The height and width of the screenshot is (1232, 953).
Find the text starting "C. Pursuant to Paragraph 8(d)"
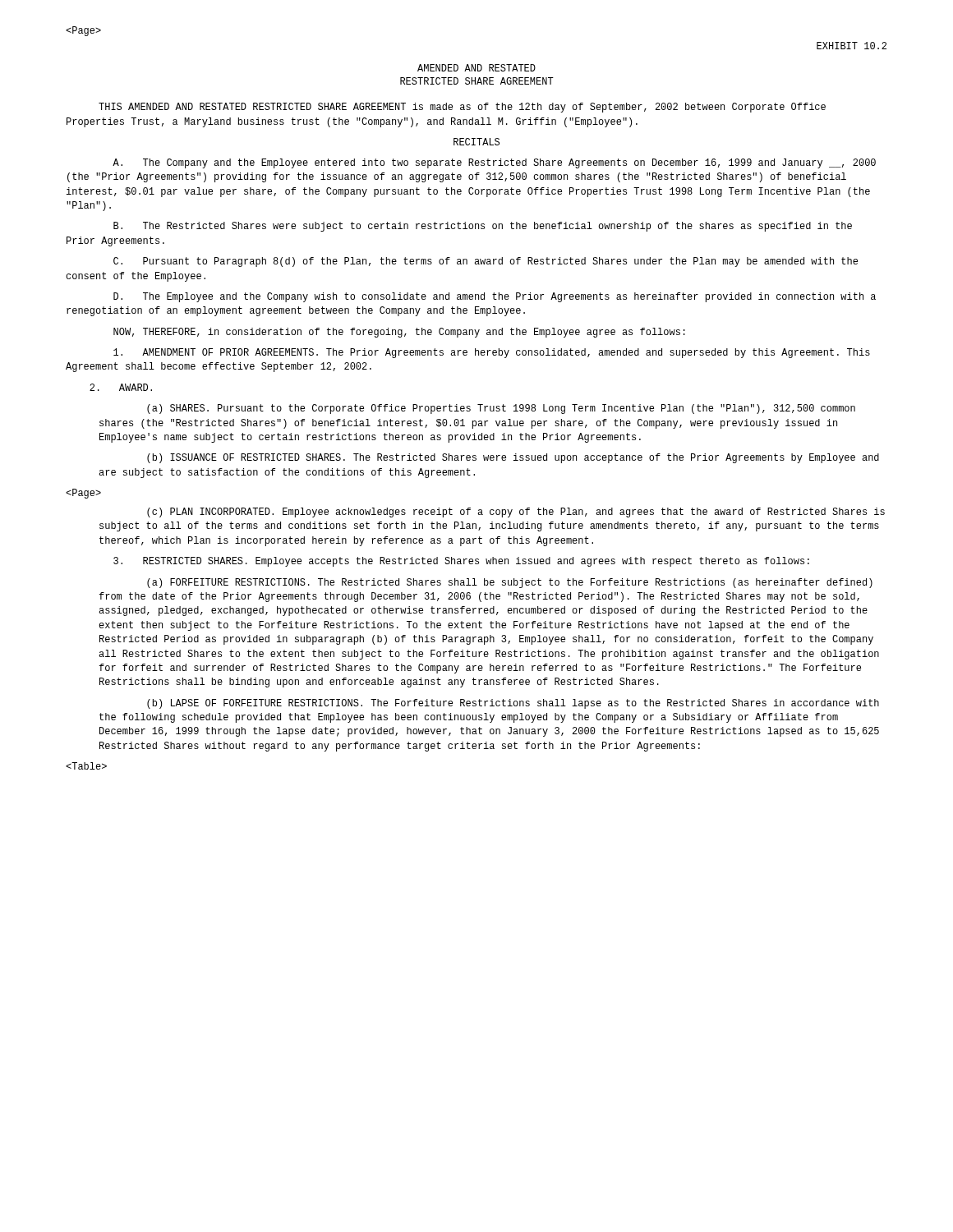click(462, 269)
